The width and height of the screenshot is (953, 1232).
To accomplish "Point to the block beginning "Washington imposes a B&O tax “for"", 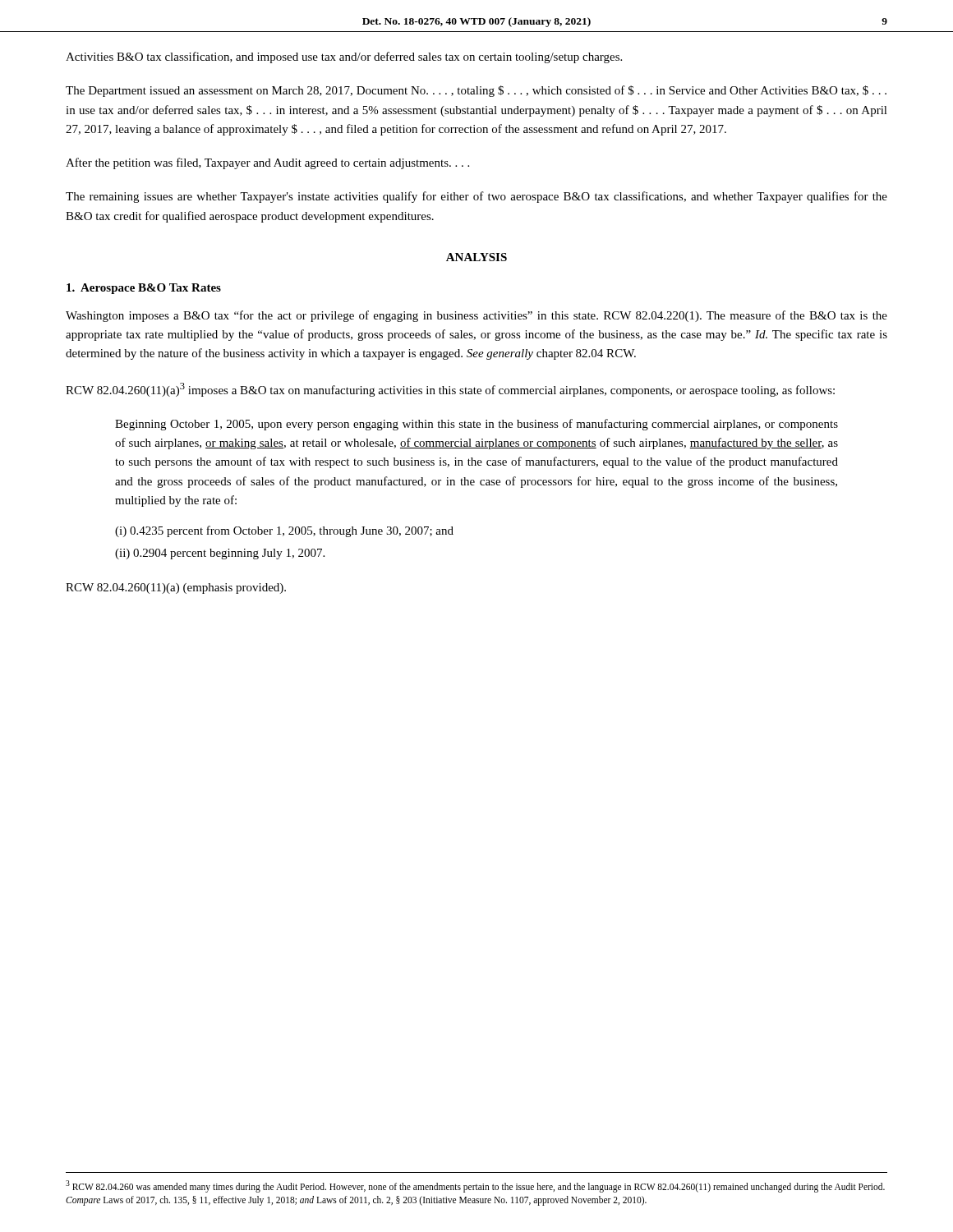I will pyautogui.click(x=476, y=334).
